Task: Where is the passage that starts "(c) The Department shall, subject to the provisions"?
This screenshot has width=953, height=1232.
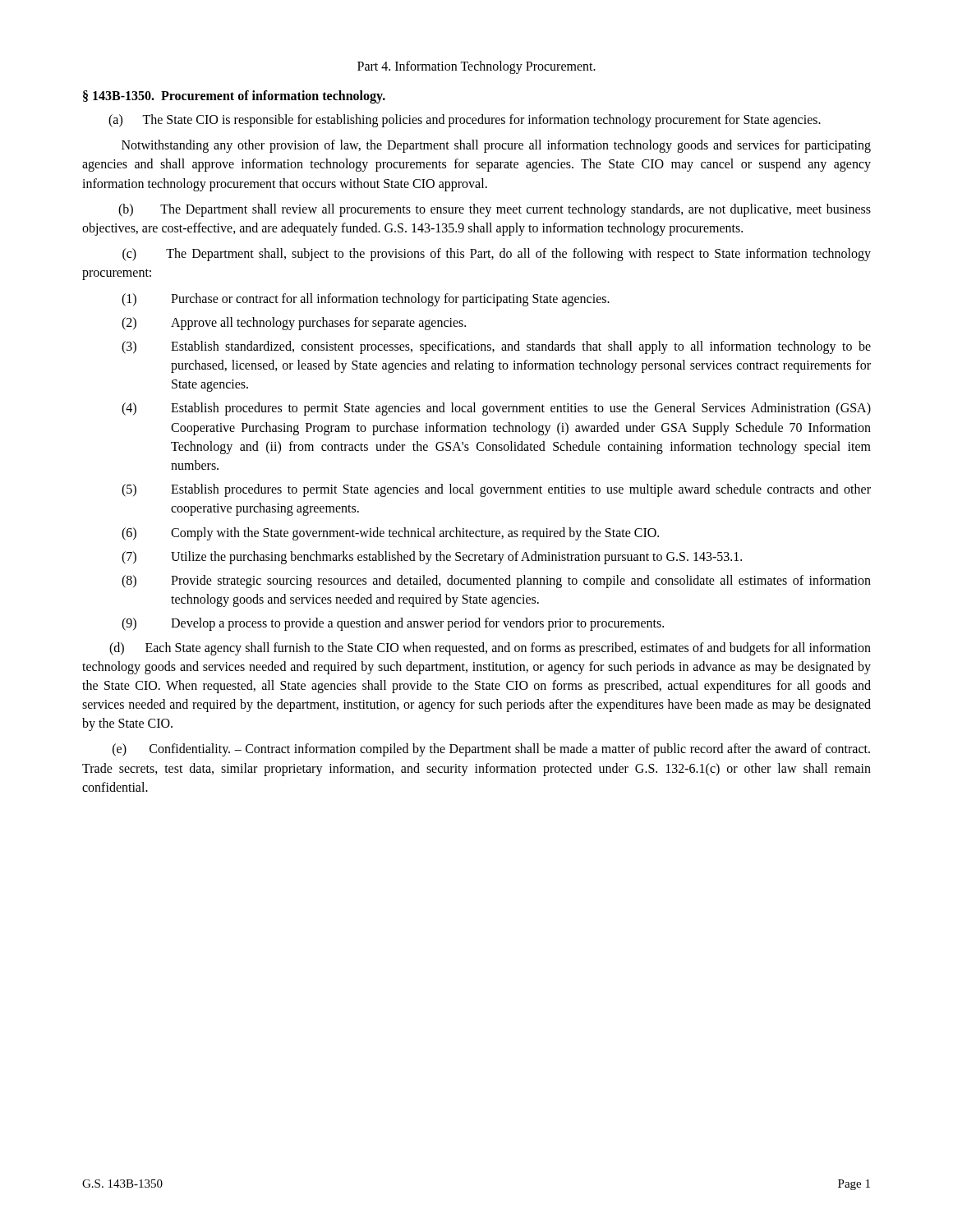Action: 476,263
